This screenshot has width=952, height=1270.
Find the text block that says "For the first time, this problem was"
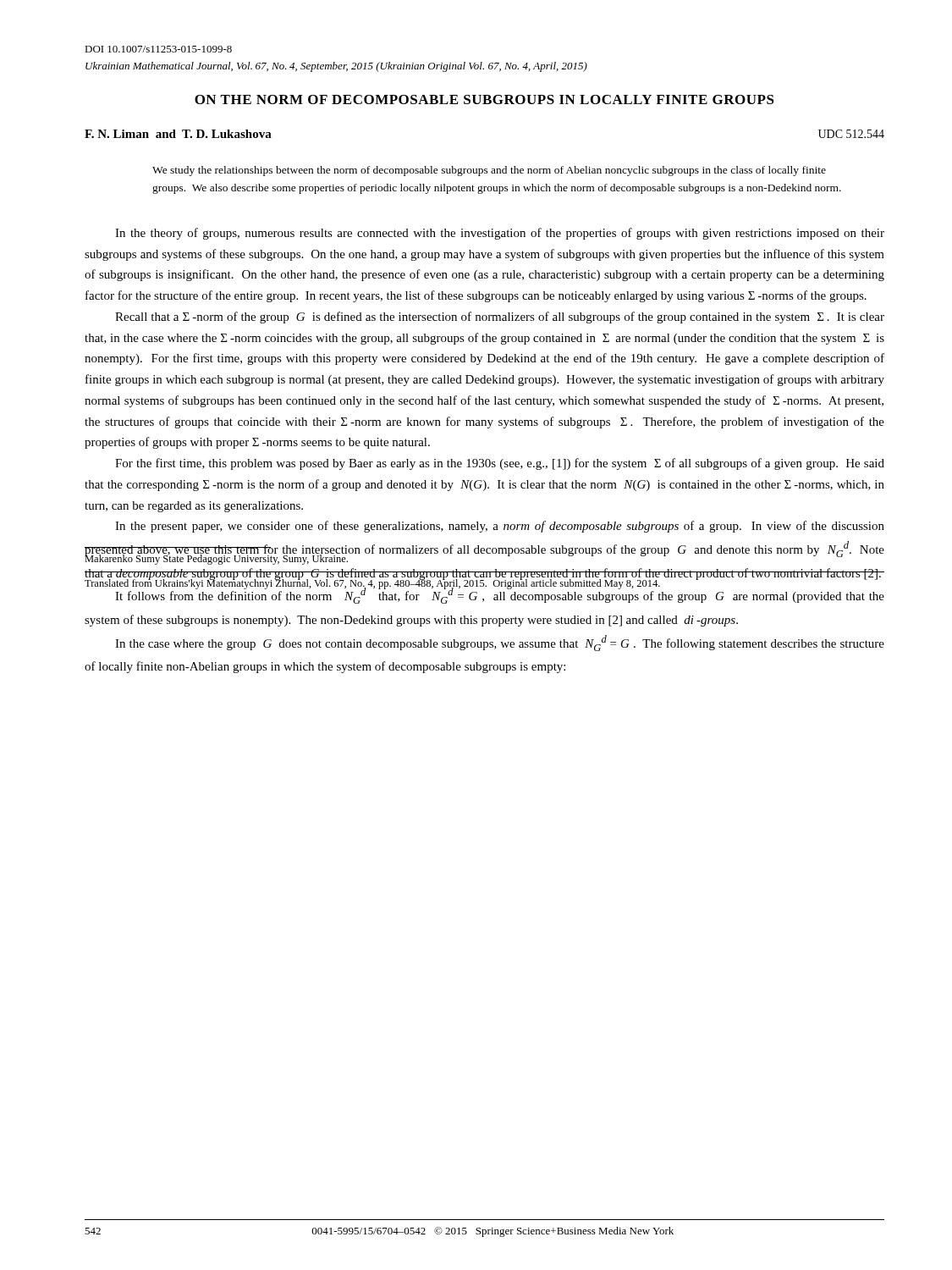point(484,484)
